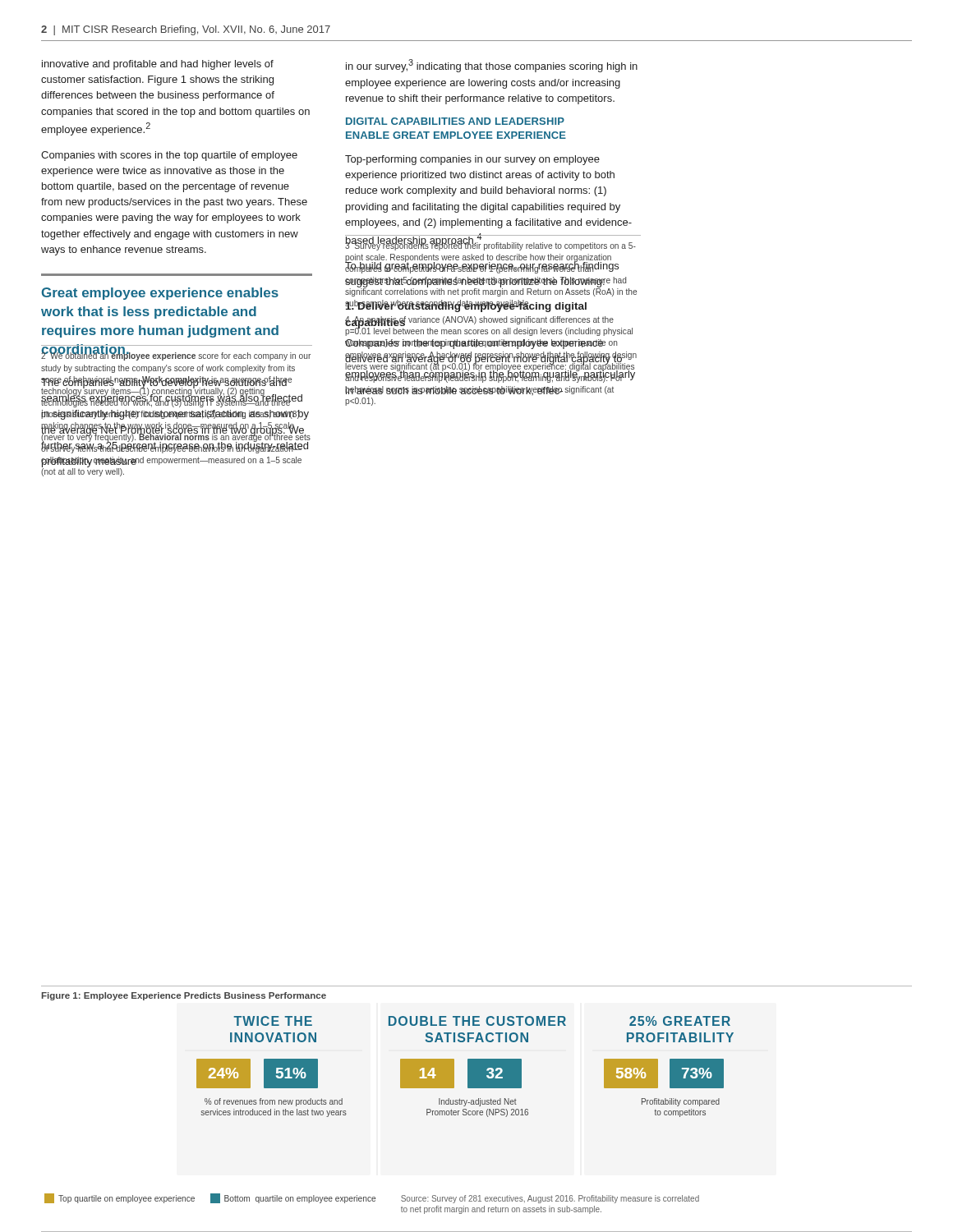
Task: Locate the footnote that reads "2 We obtained an employee experience"
Action: click(177, 415)
